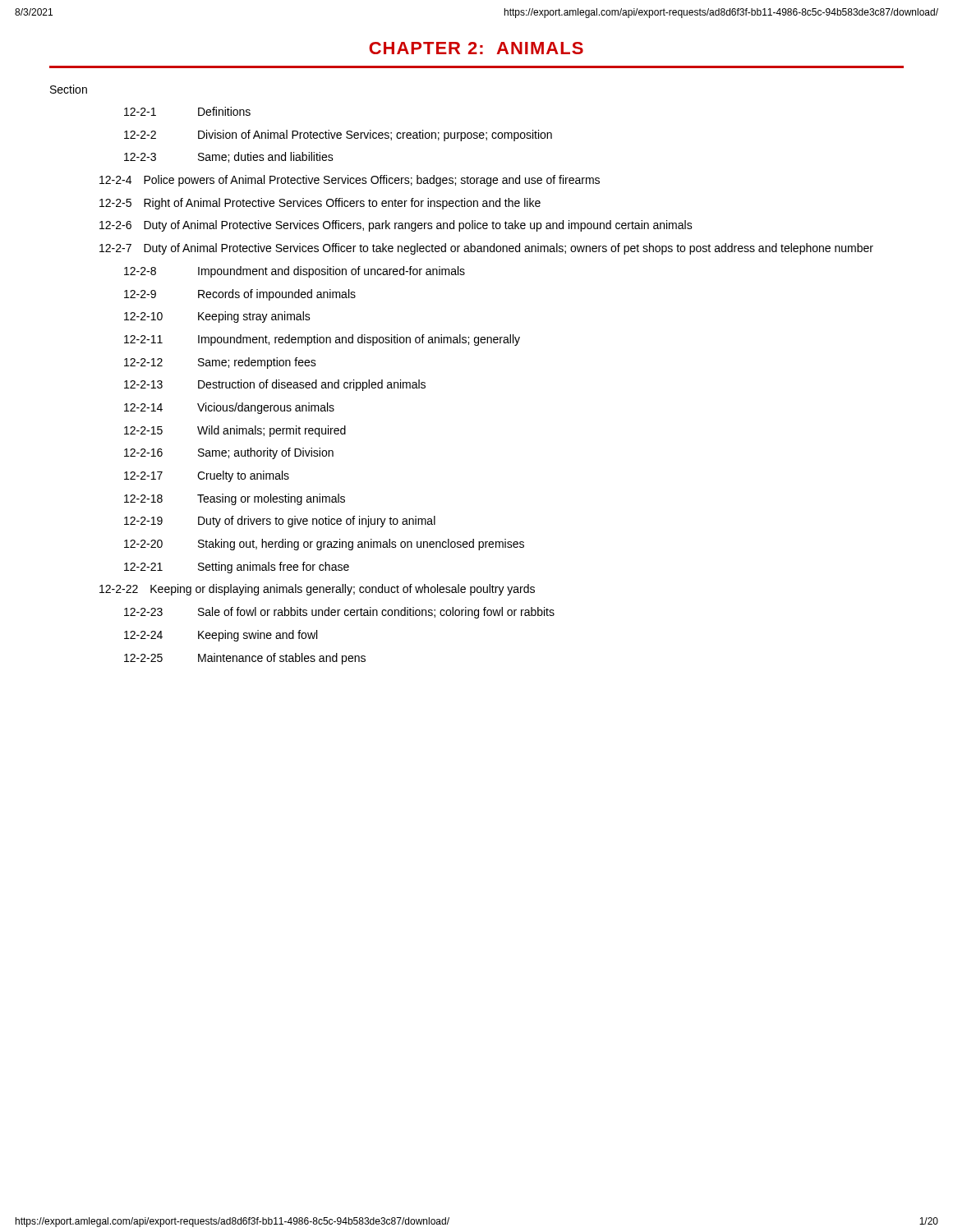
Task: Locate the text block starting "12-2-10 Keeping stray animals"
Action: click(x=217, y=317)
